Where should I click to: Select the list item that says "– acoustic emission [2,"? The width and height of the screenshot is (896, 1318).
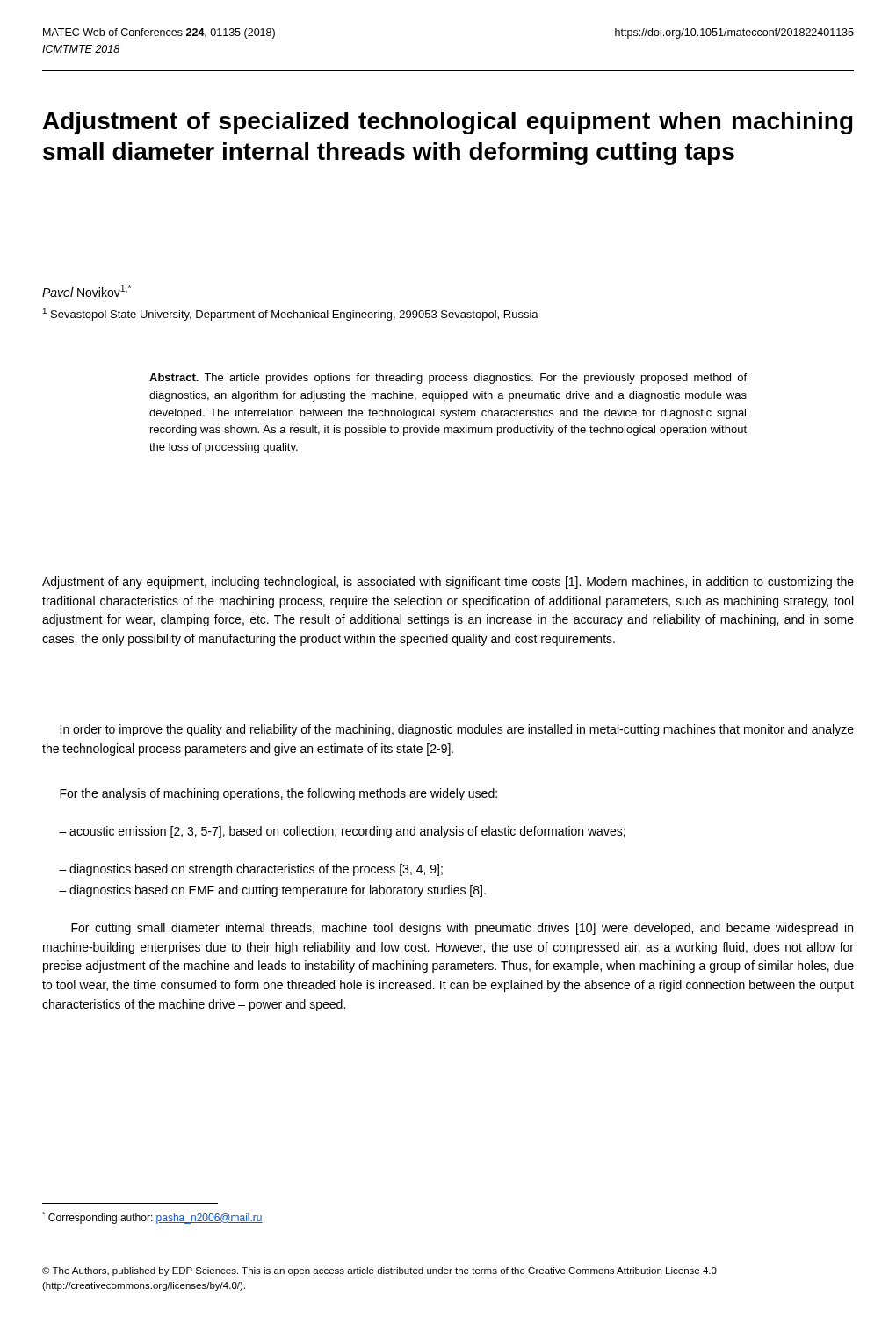(334, 831)
